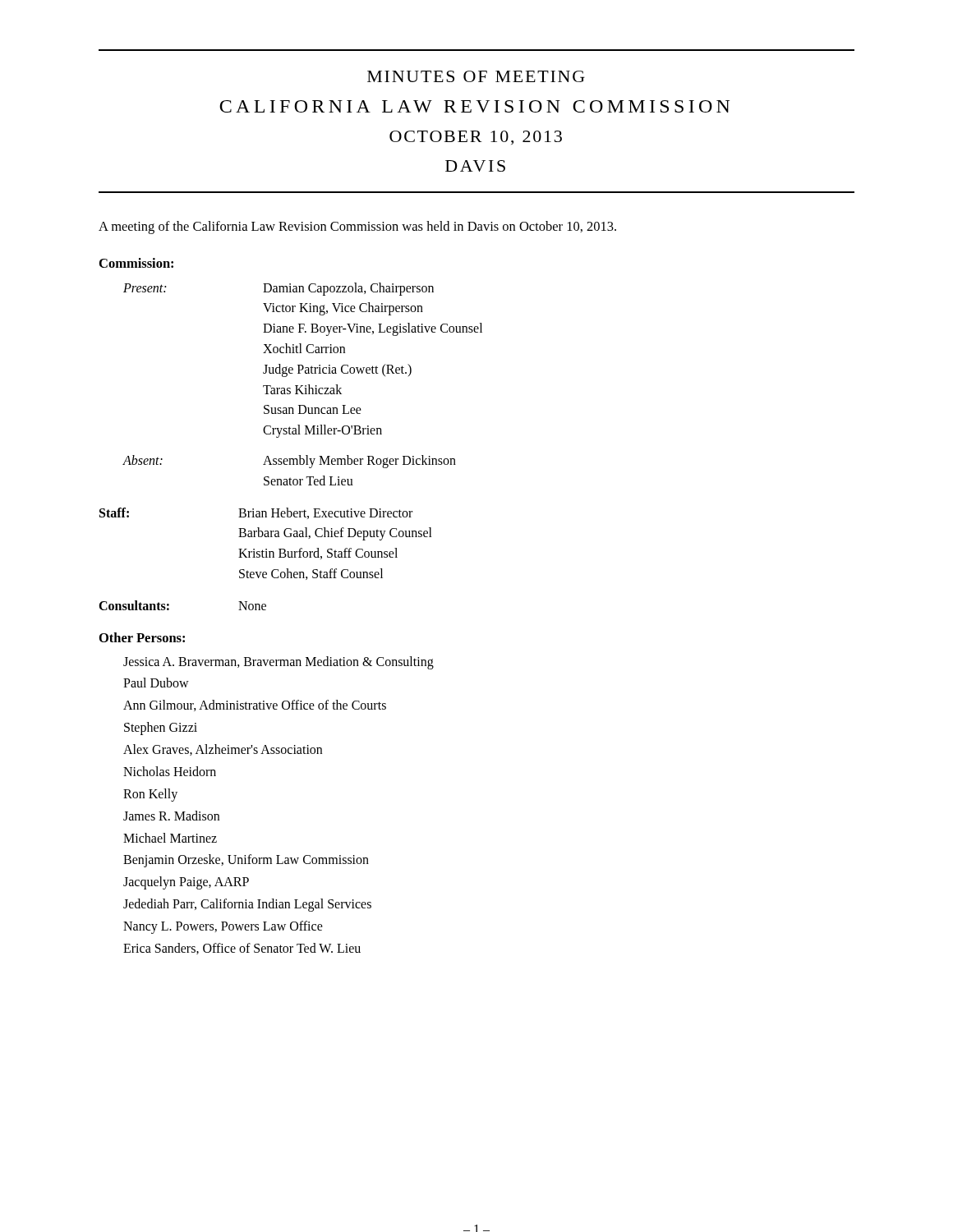Where does it say "Stephen Gizzi"?
Screen dimensions: 1232x953
click(x=160, y=727)
